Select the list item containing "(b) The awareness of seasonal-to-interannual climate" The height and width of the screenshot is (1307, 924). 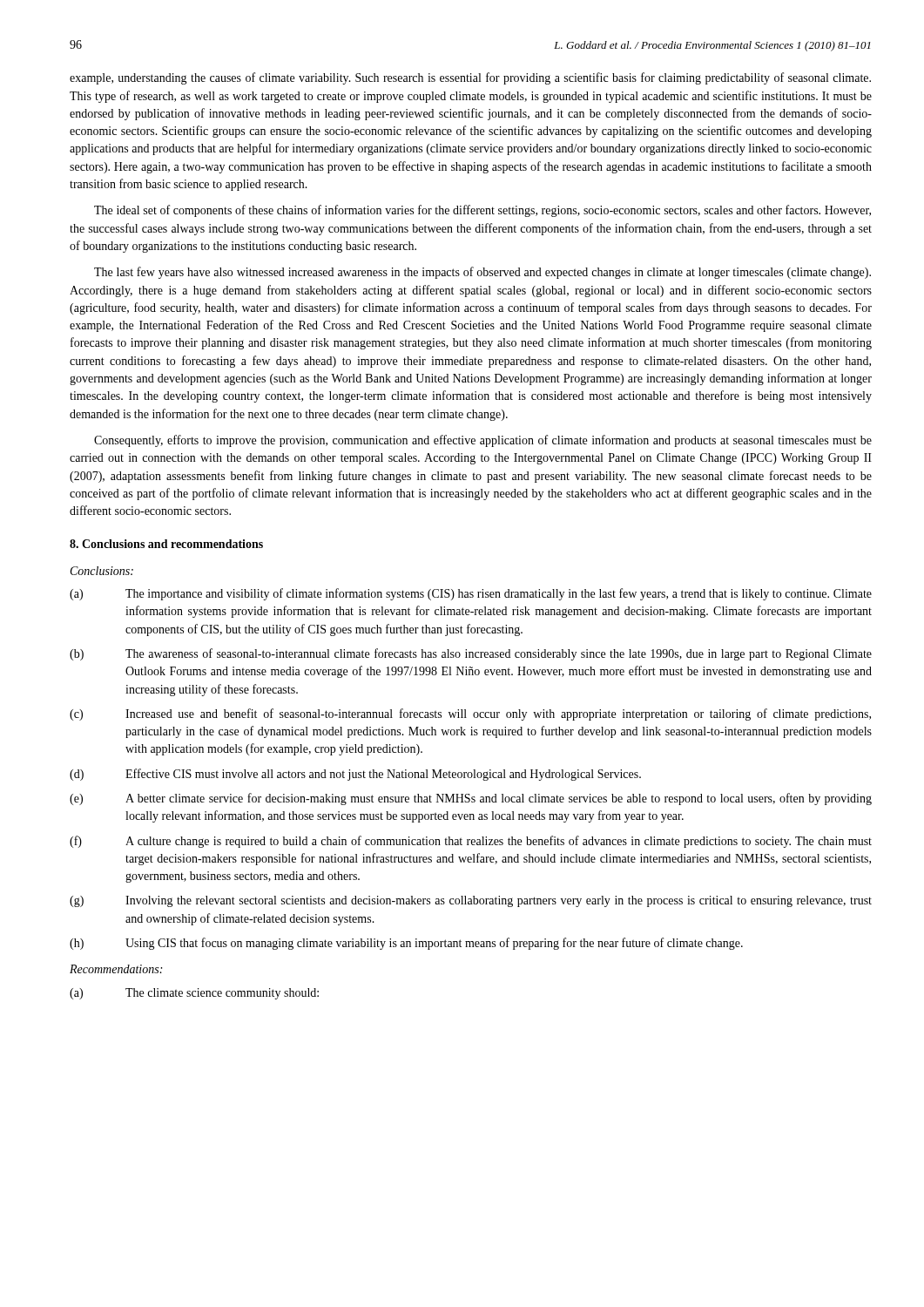471,672
